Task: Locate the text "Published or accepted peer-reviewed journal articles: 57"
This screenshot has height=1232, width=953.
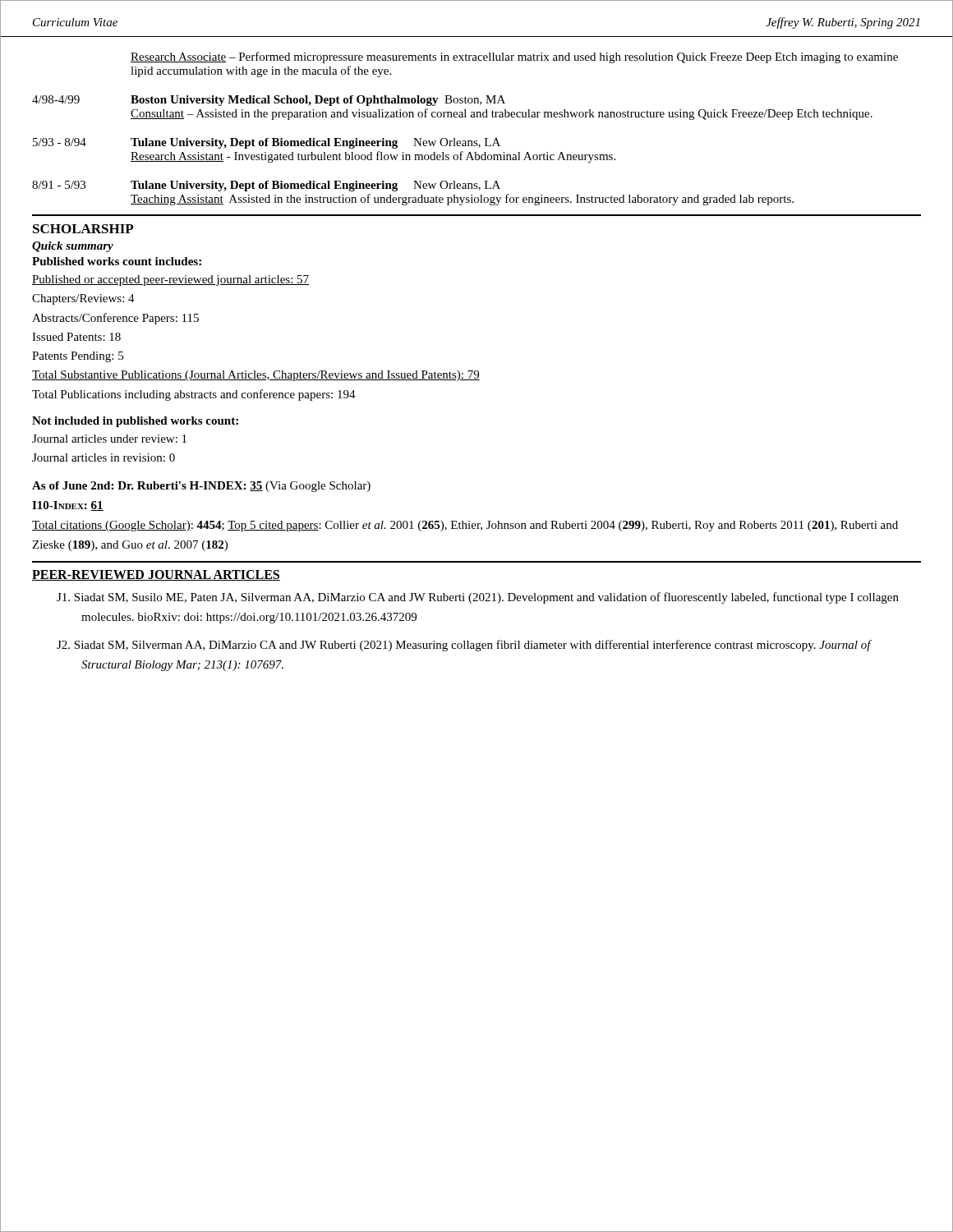Action: coord(170,279)
